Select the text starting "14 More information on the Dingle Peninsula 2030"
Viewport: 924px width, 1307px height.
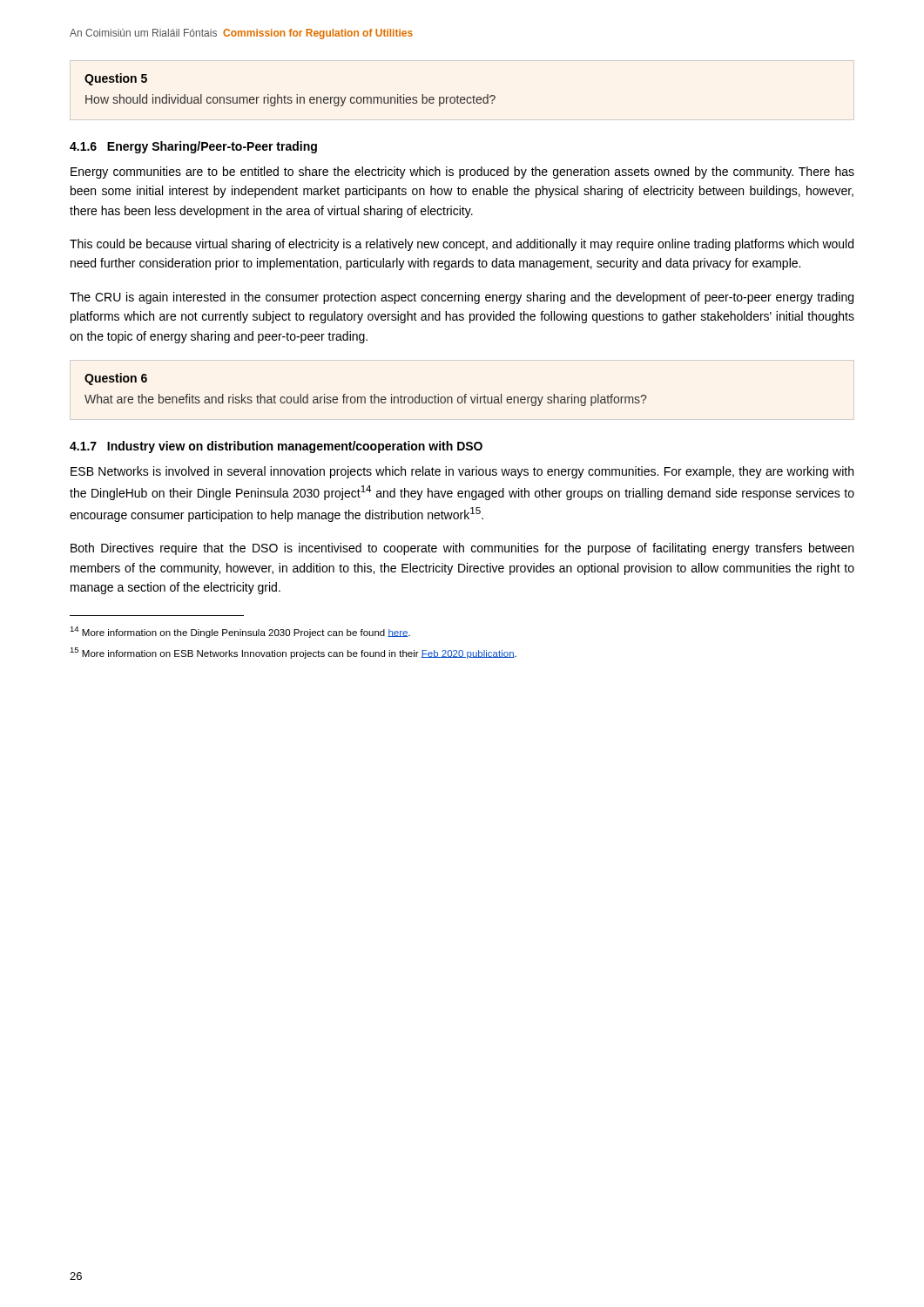pos(240,630)
